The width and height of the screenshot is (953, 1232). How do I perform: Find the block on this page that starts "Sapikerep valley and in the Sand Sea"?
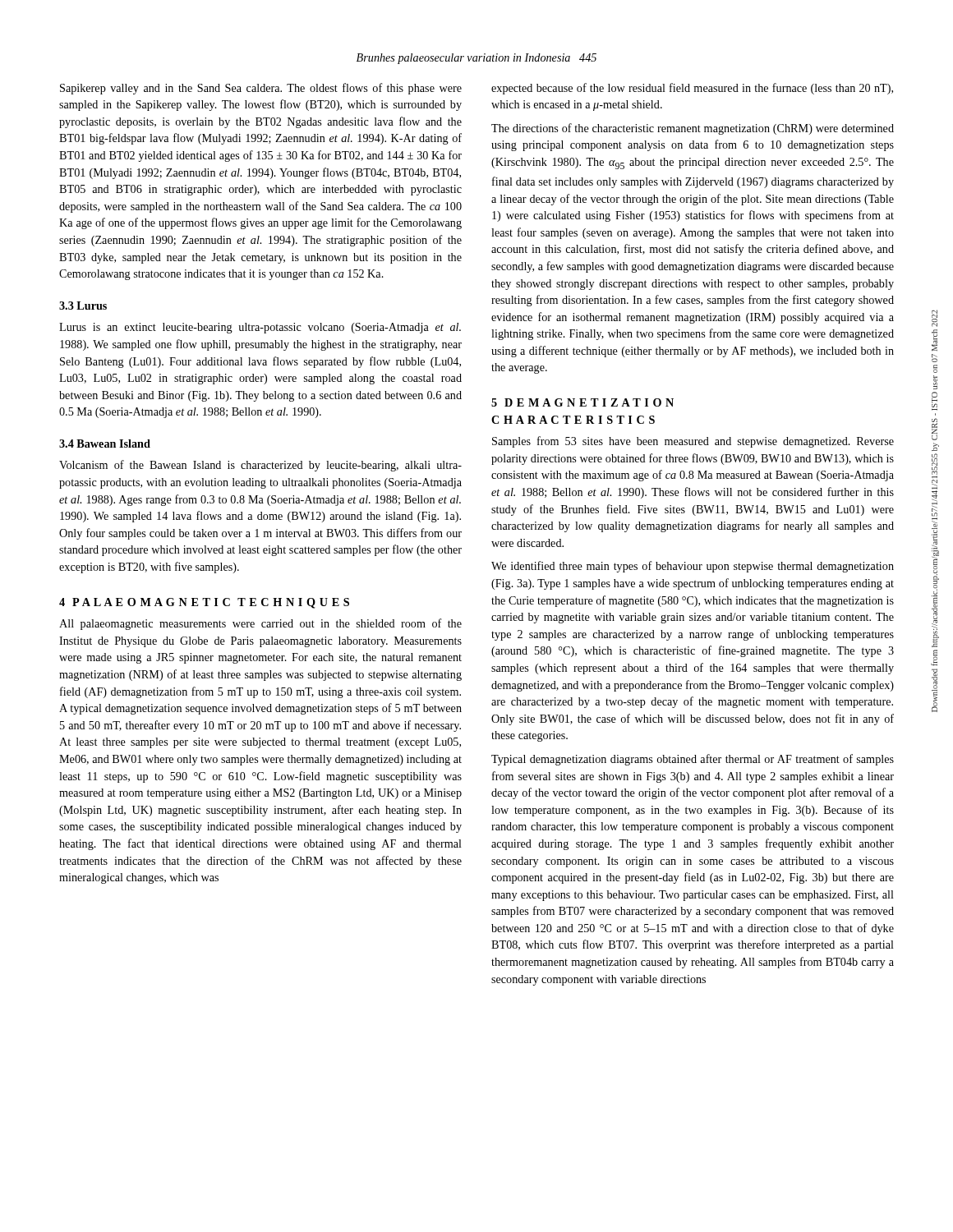260,181
